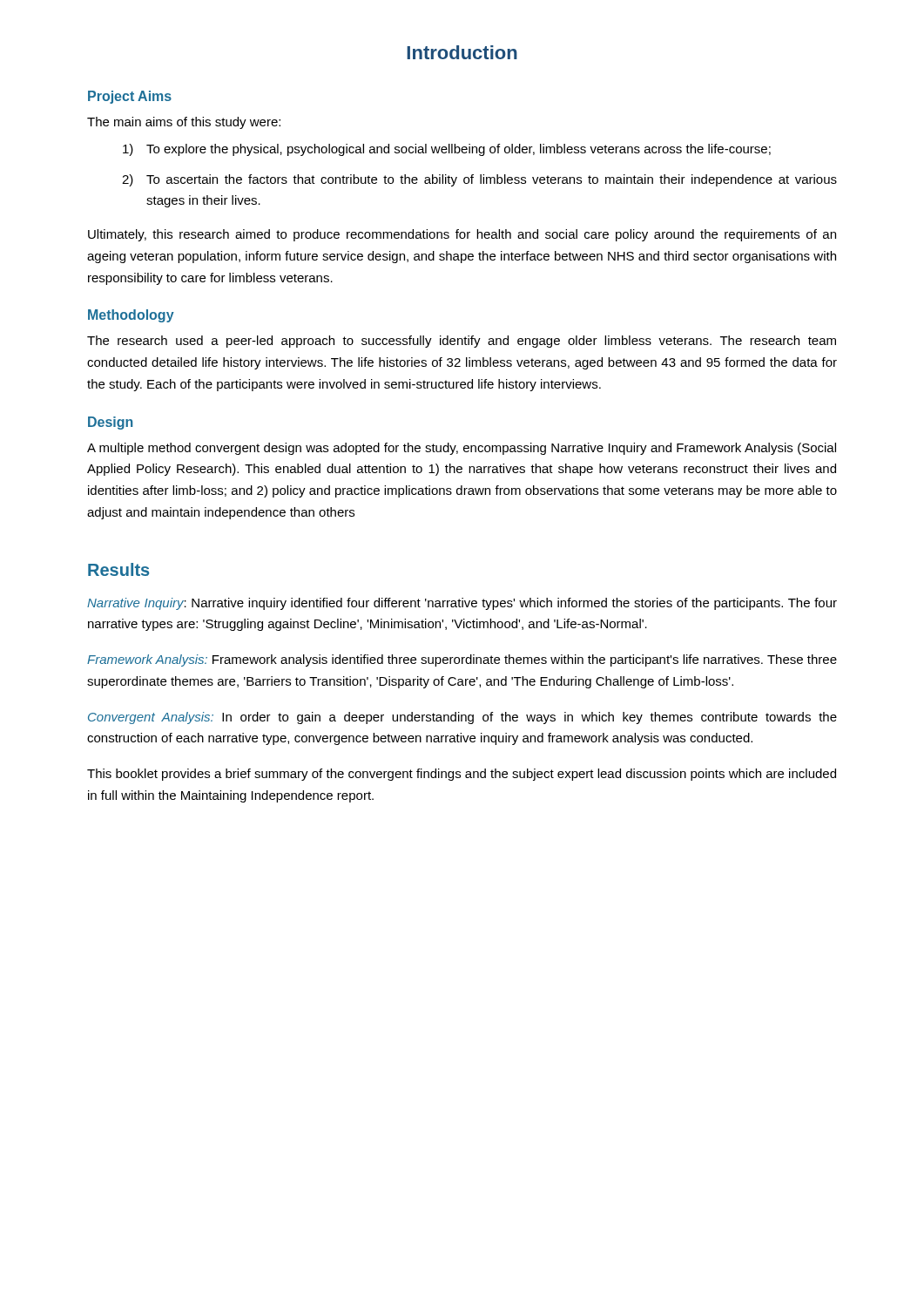Point to the block beginning "Narrative Inquiry: Narrative inquiry identified"

[x=462, y=613]
